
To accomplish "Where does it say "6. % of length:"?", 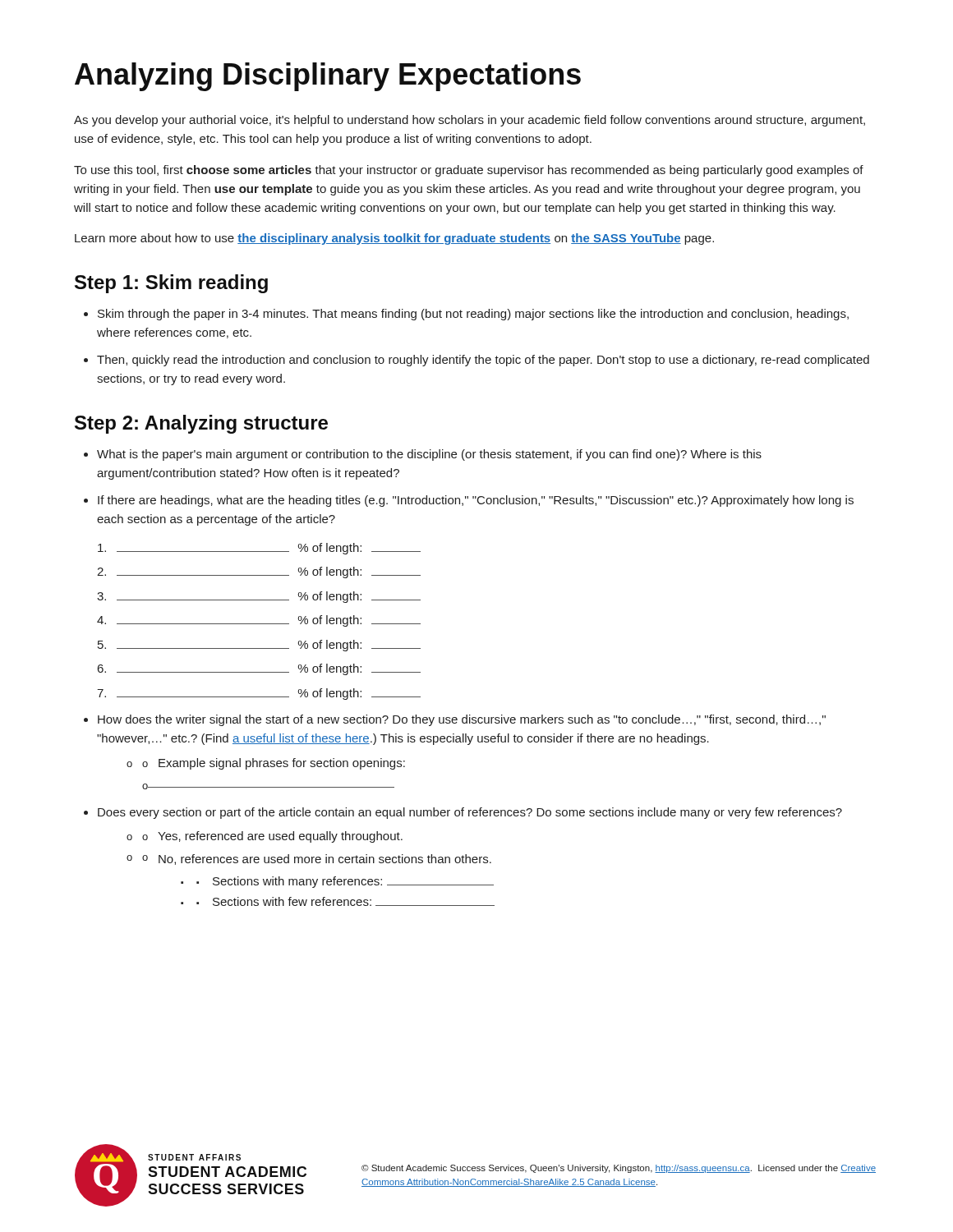I will (259, 669).
